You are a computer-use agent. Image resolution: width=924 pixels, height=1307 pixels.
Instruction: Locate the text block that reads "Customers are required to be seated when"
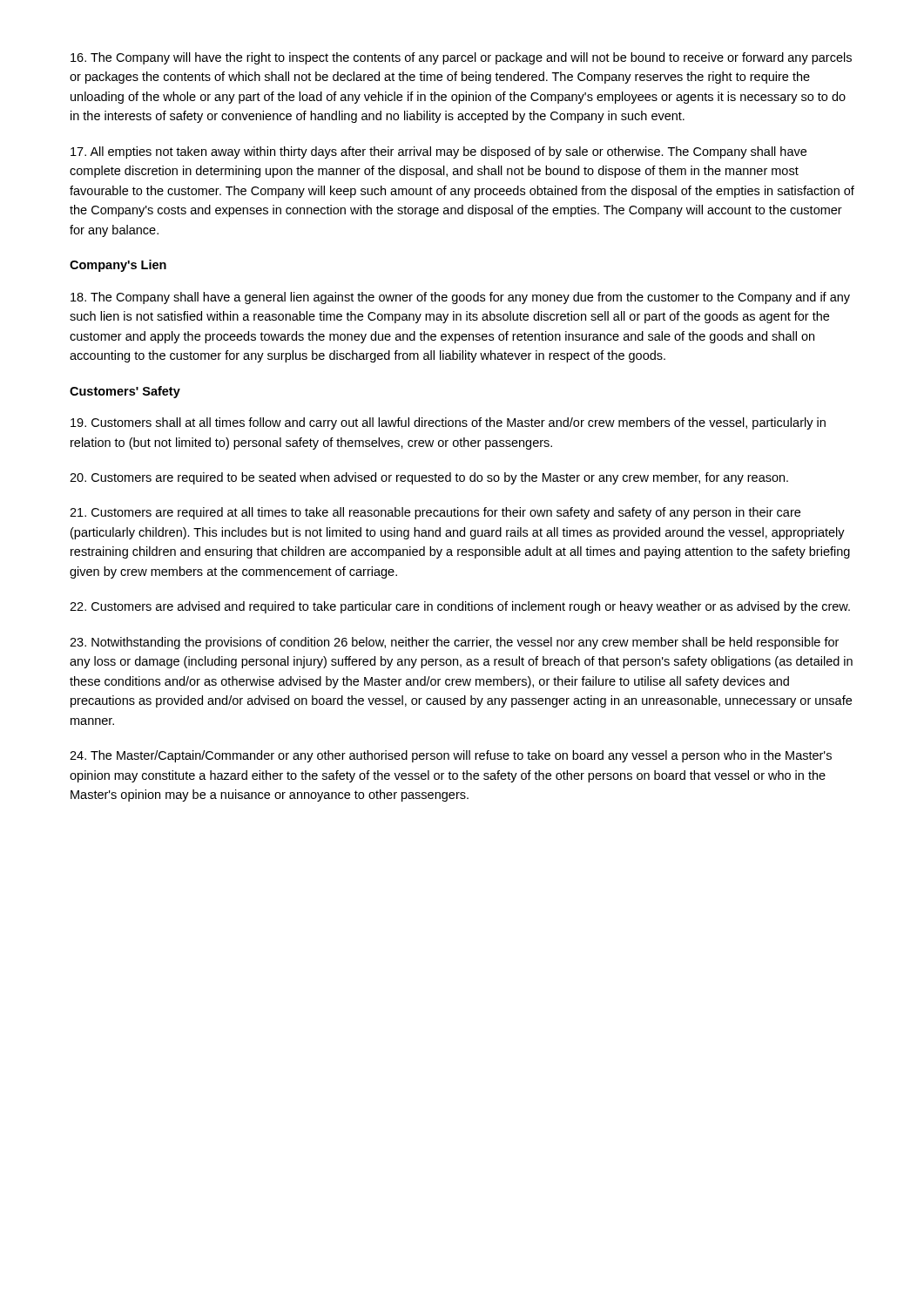429,477
